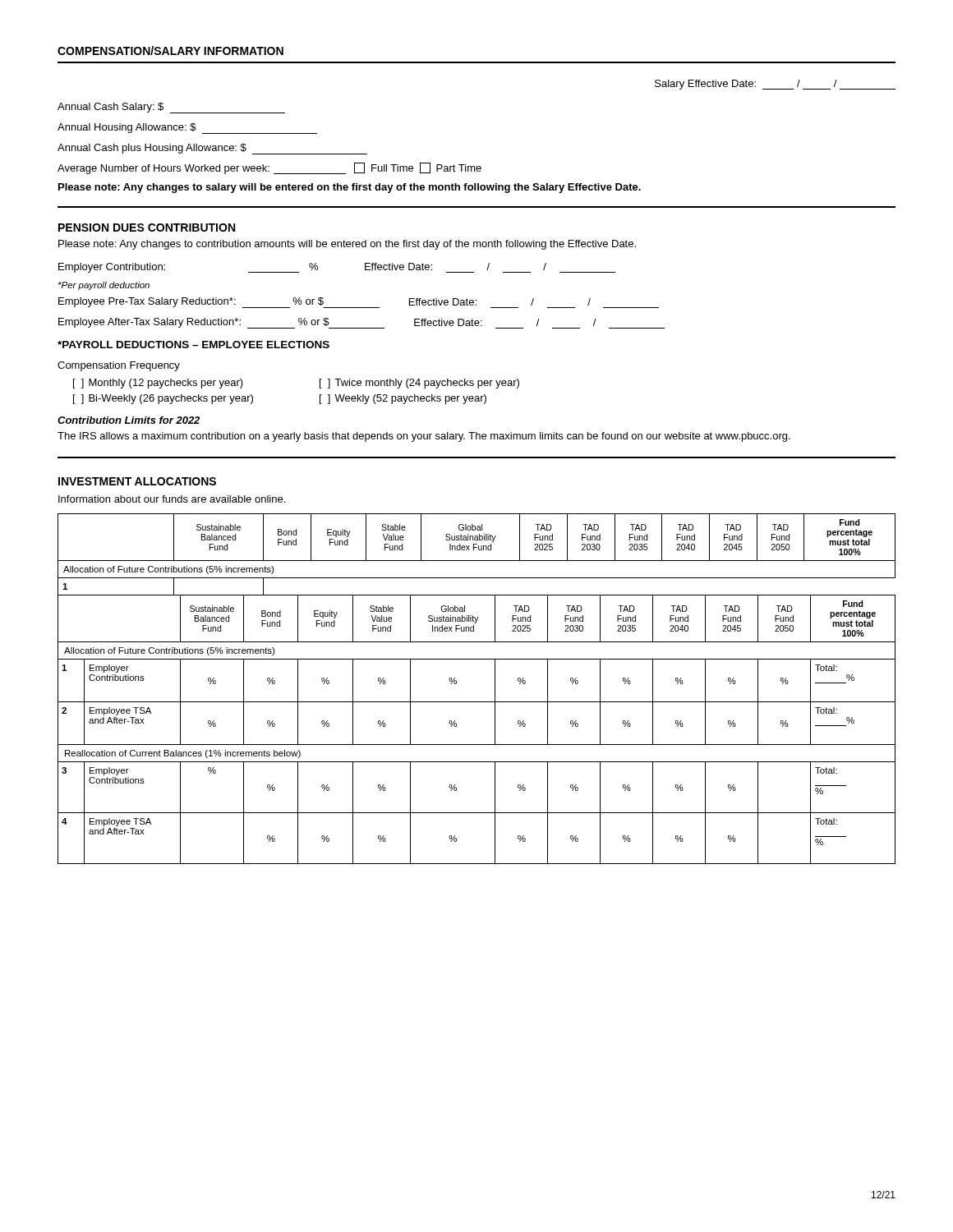Locate the block of text that opens with "Average Number of Hours Worked per"
This screenshot has height=1232, width=953.
(x=270, y=168)
